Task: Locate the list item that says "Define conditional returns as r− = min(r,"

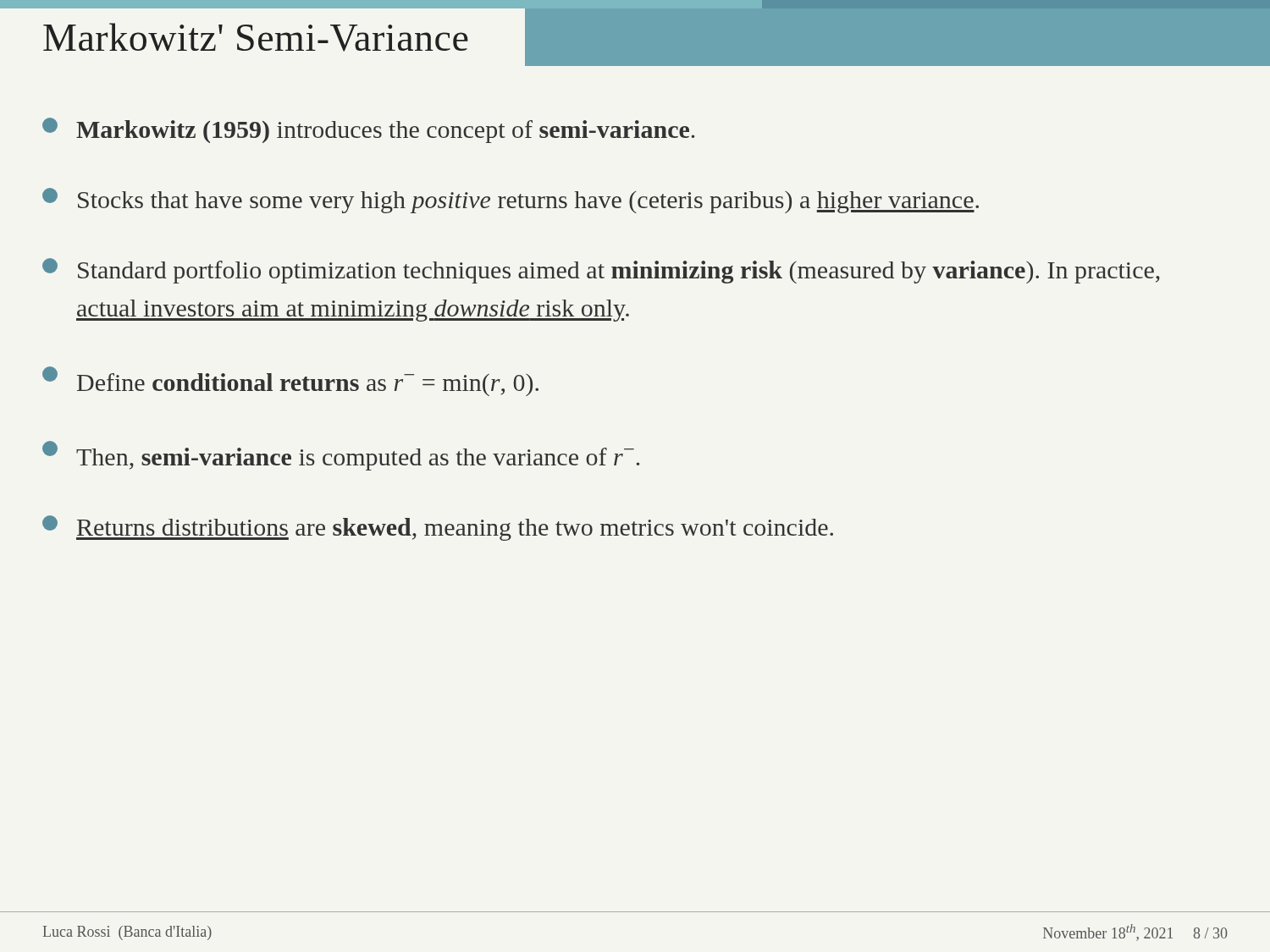Action: coord(290,381)
